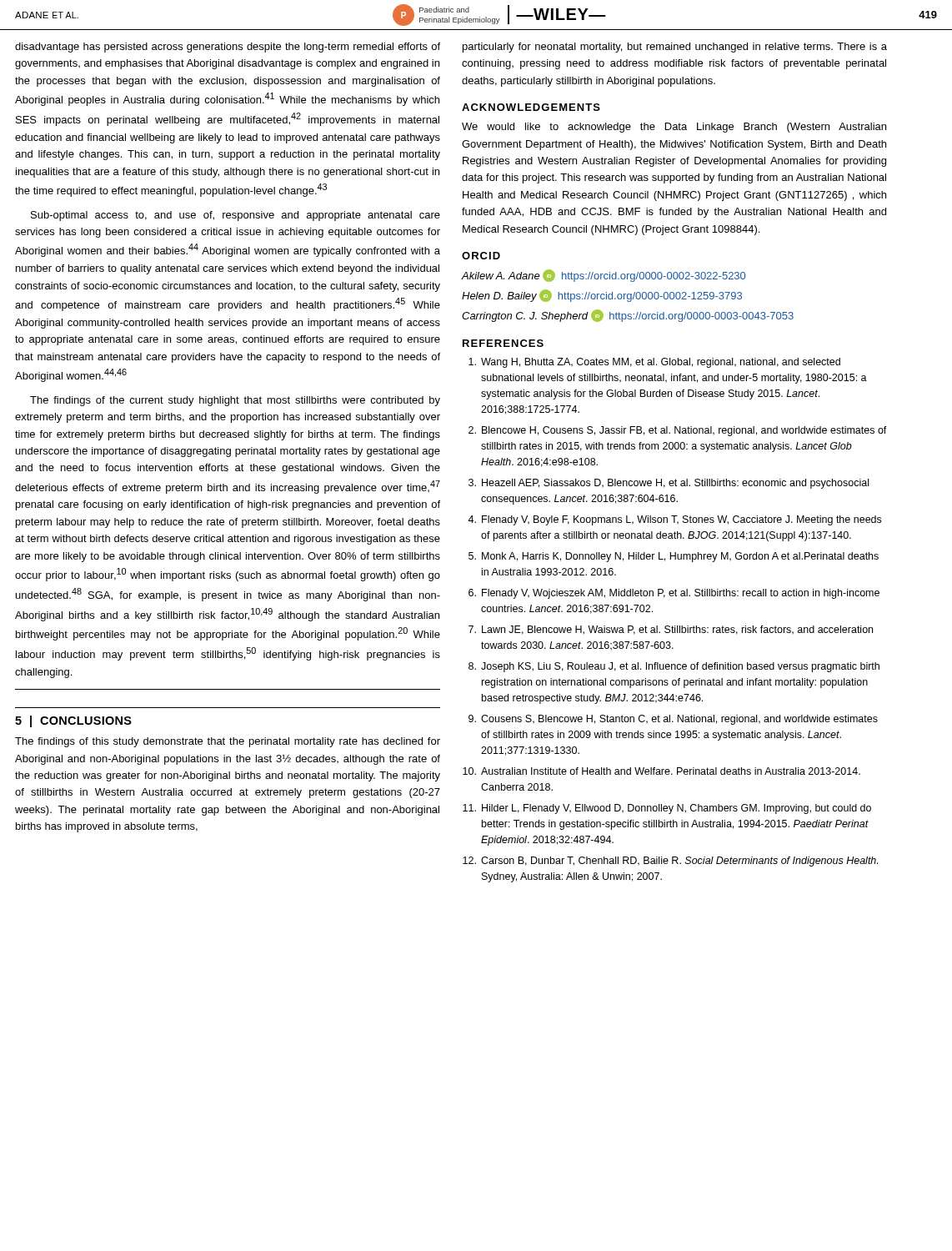
Task: Where is the passage that starts "4. Flenady V,"?
Action: [674, 528]
